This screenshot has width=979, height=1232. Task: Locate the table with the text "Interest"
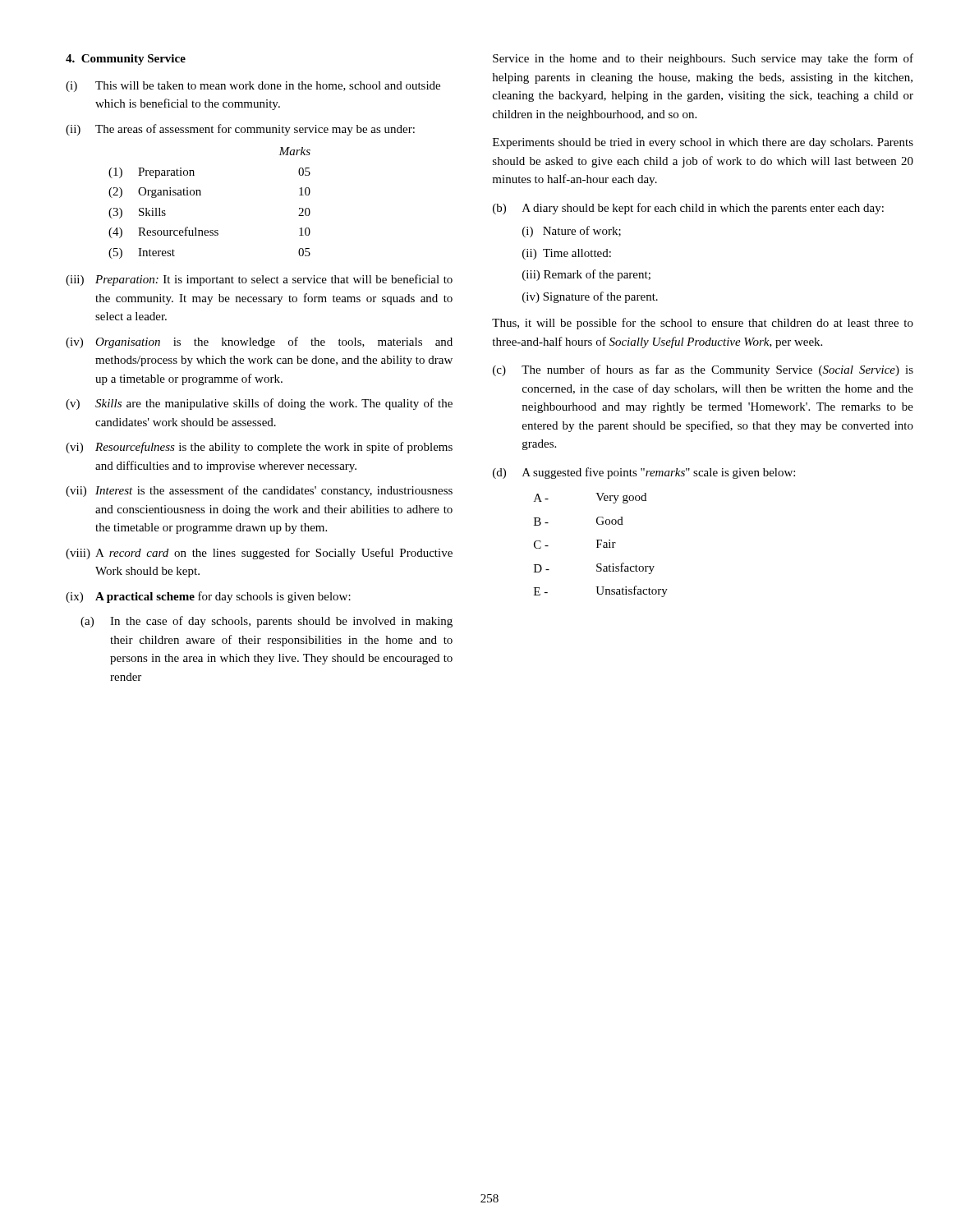click(281, 202)
